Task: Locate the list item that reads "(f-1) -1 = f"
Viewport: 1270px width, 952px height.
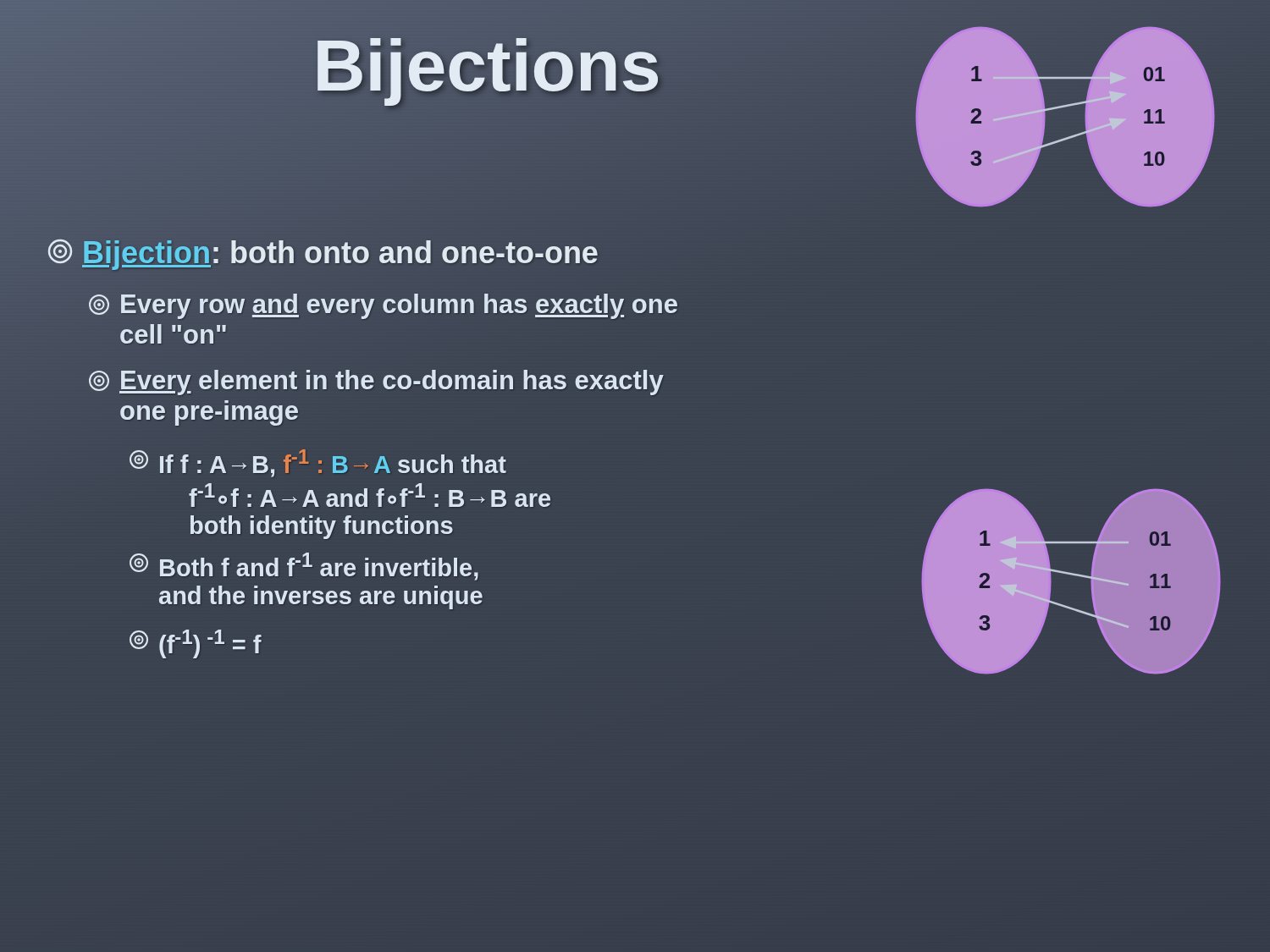Action: [195, 642]
